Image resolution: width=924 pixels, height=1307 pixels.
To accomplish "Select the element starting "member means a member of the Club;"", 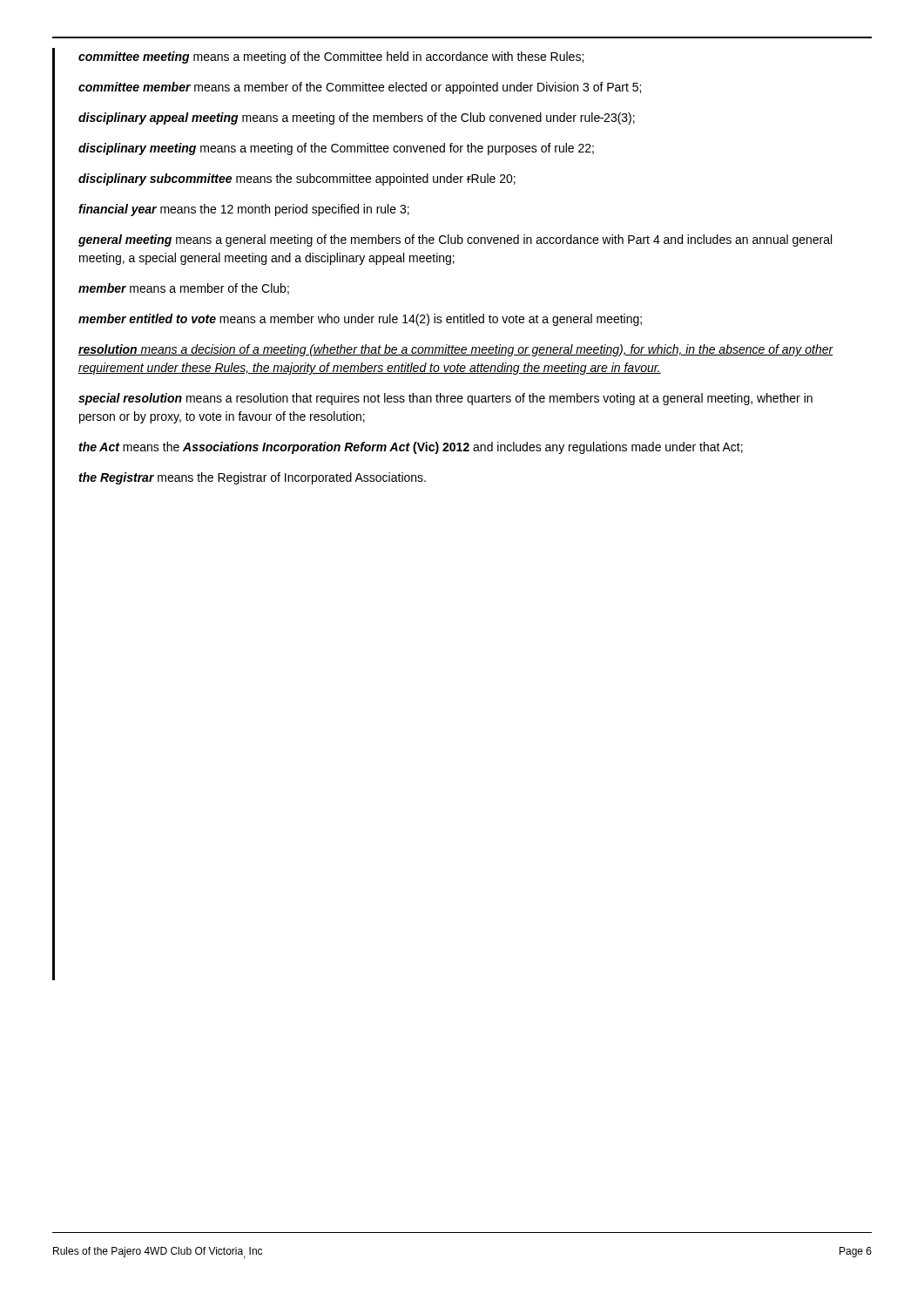I will (184, 288).
